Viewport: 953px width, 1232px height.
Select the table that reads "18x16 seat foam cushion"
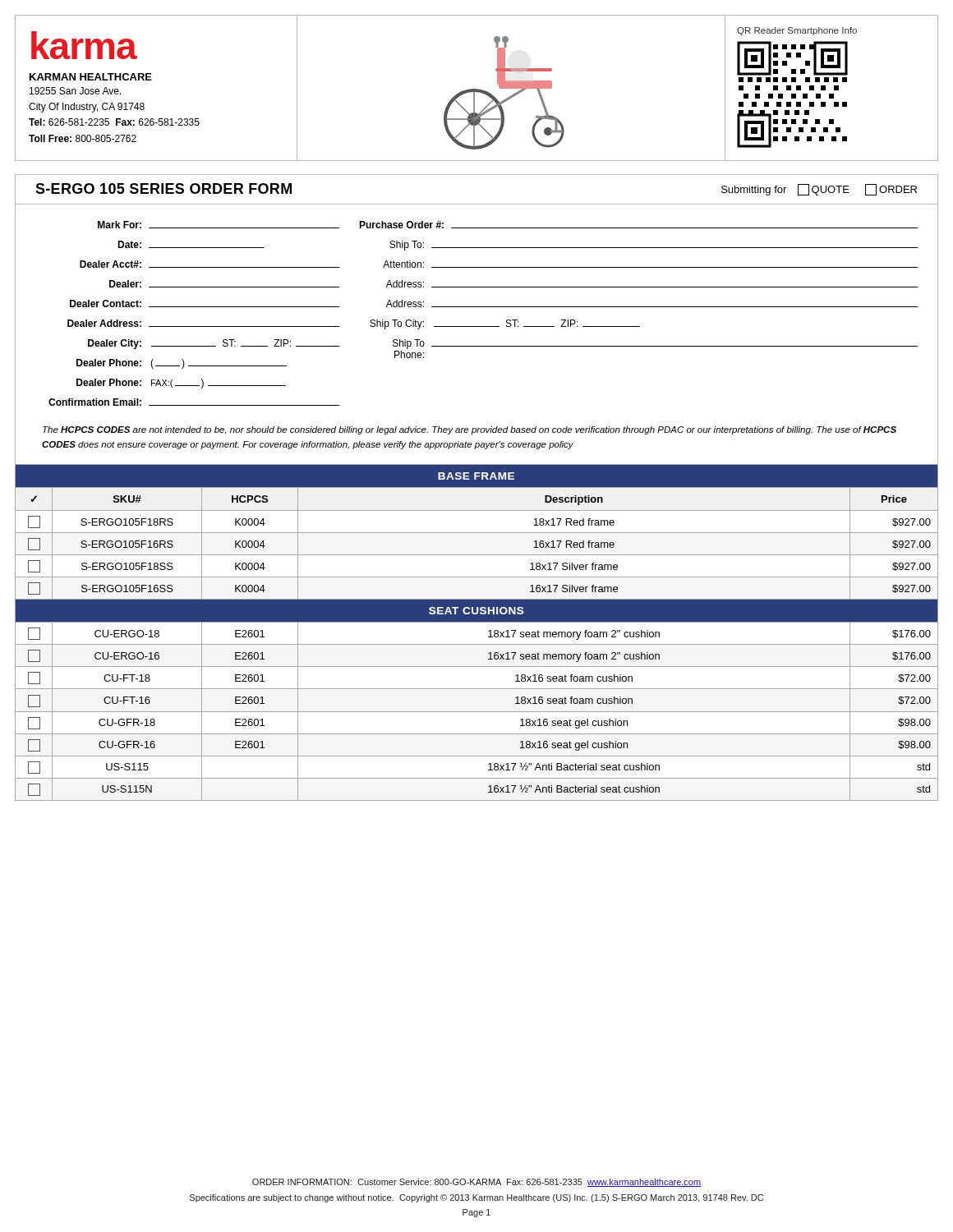(x=476, y=632)
